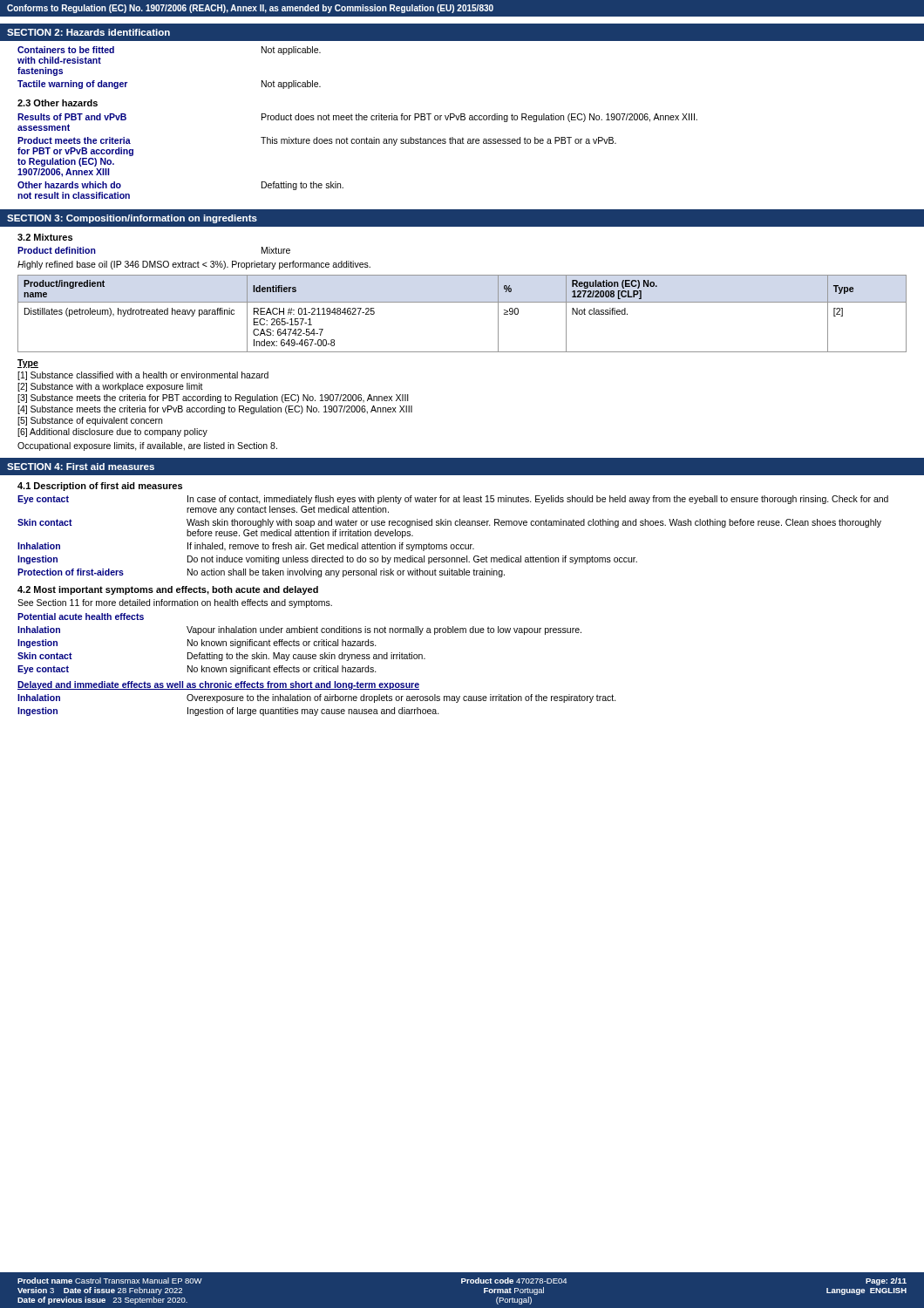Find the text block that reads "Product meets the criteriafor PBT or vPvB"
This screenshot has width=924, height=1308.
click(317, 141)
